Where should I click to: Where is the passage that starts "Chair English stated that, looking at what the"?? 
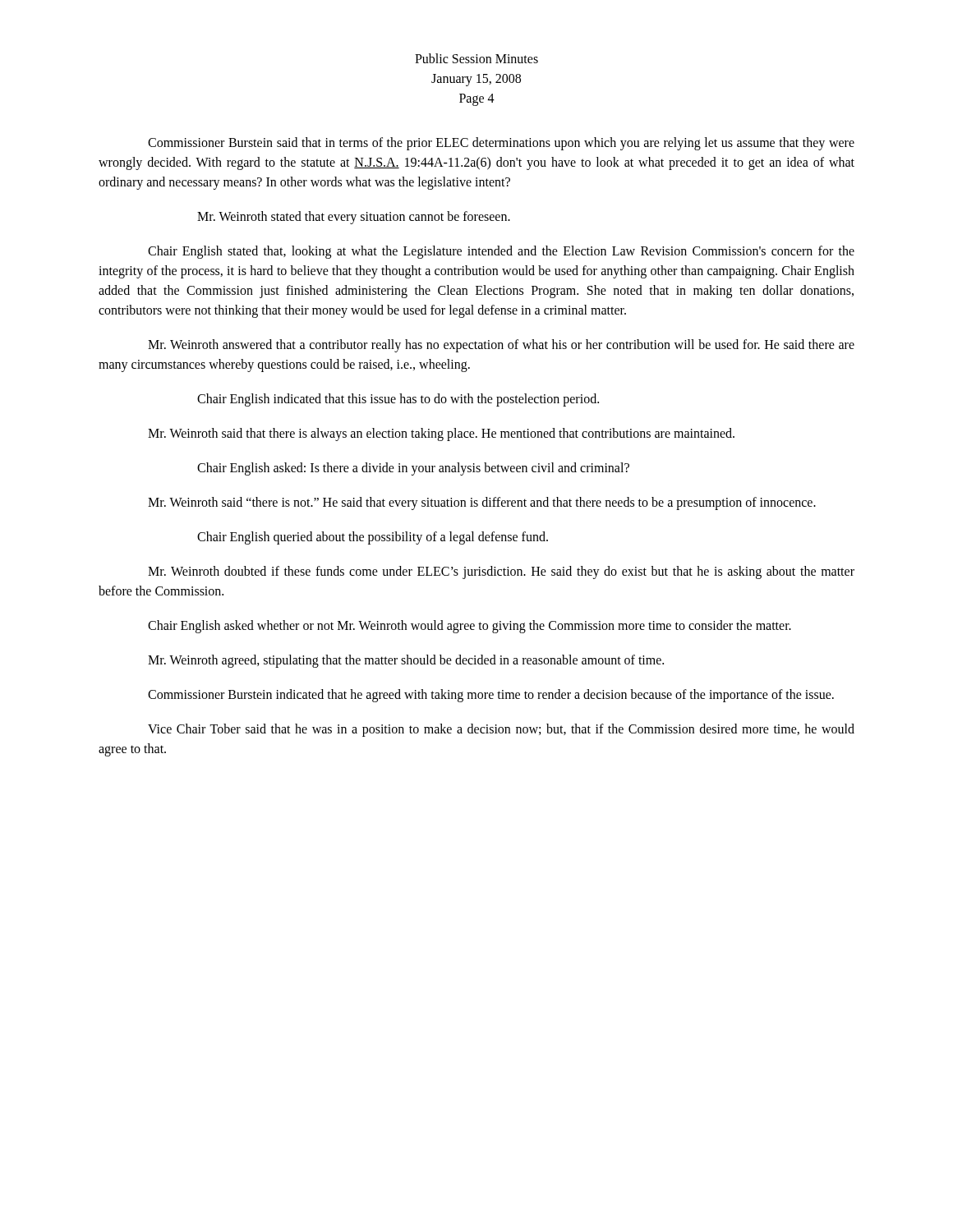pos(476,280)
